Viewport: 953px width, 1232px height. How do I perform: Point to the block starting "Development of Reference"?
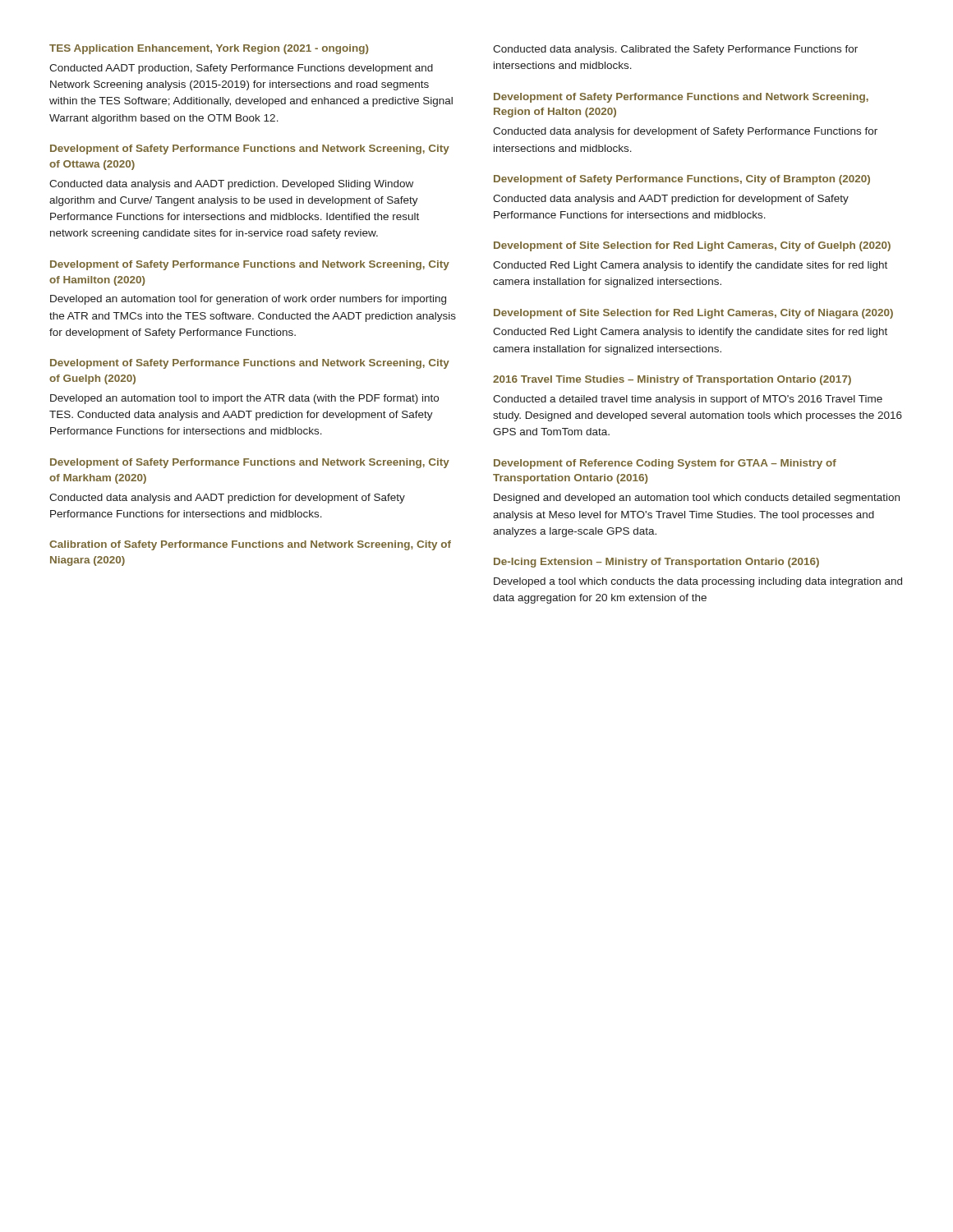[665, 470]
